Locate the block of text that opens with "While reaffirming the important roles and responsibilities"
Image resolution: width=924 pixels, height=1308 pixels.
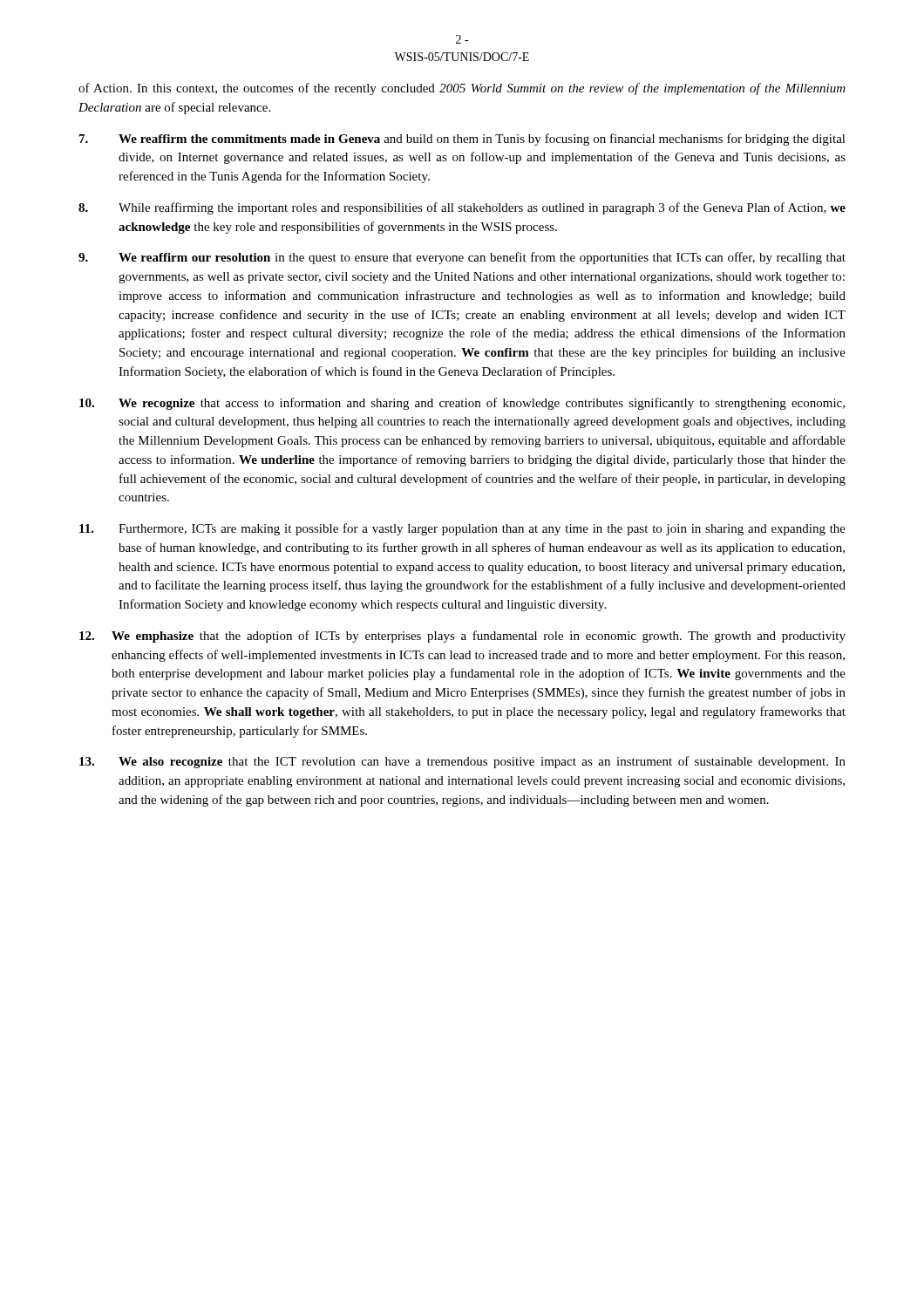click(462, 218)
